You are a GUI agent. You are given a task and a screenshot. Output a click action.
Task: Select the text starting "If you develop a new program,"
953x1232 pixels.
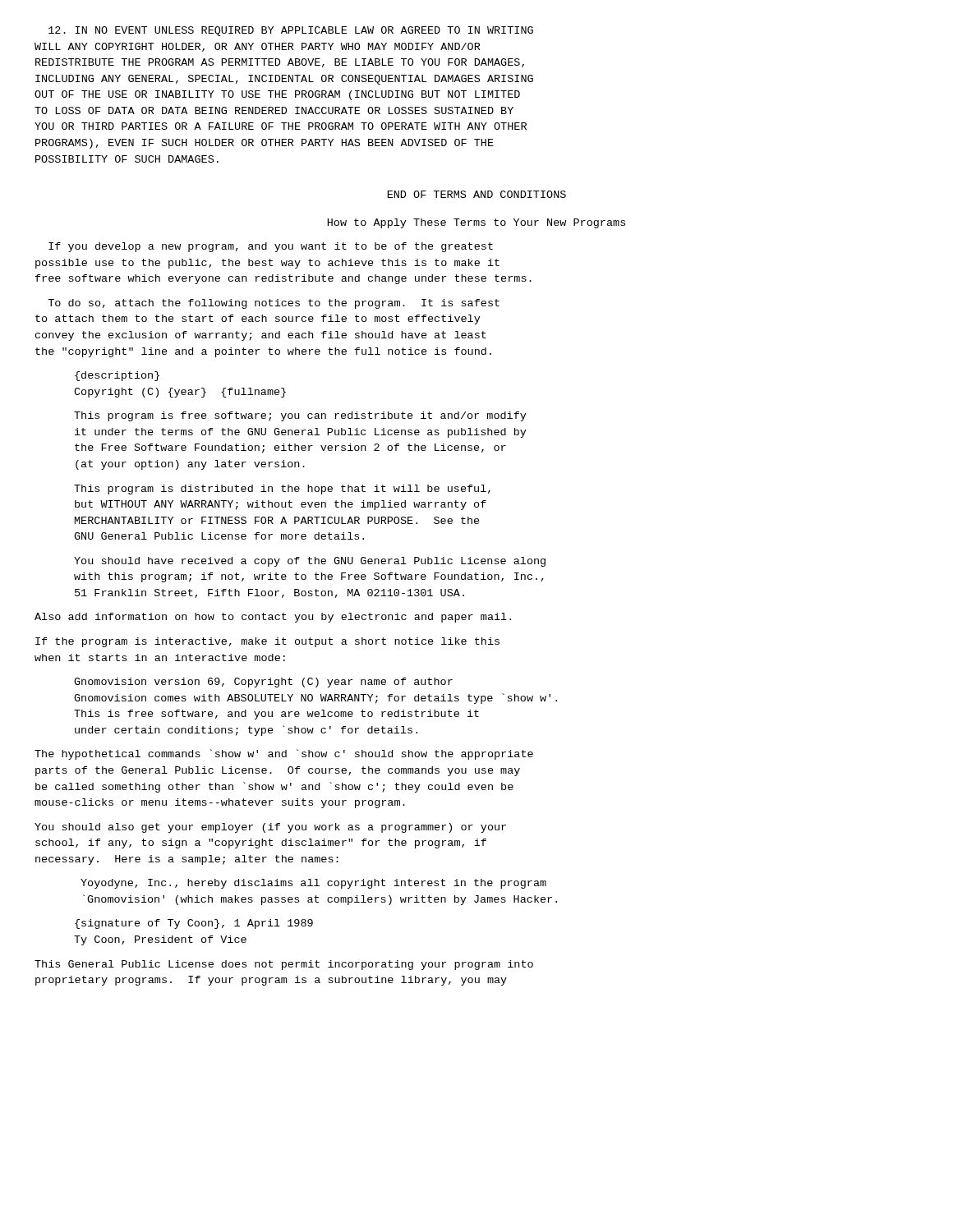pos(284,263)
